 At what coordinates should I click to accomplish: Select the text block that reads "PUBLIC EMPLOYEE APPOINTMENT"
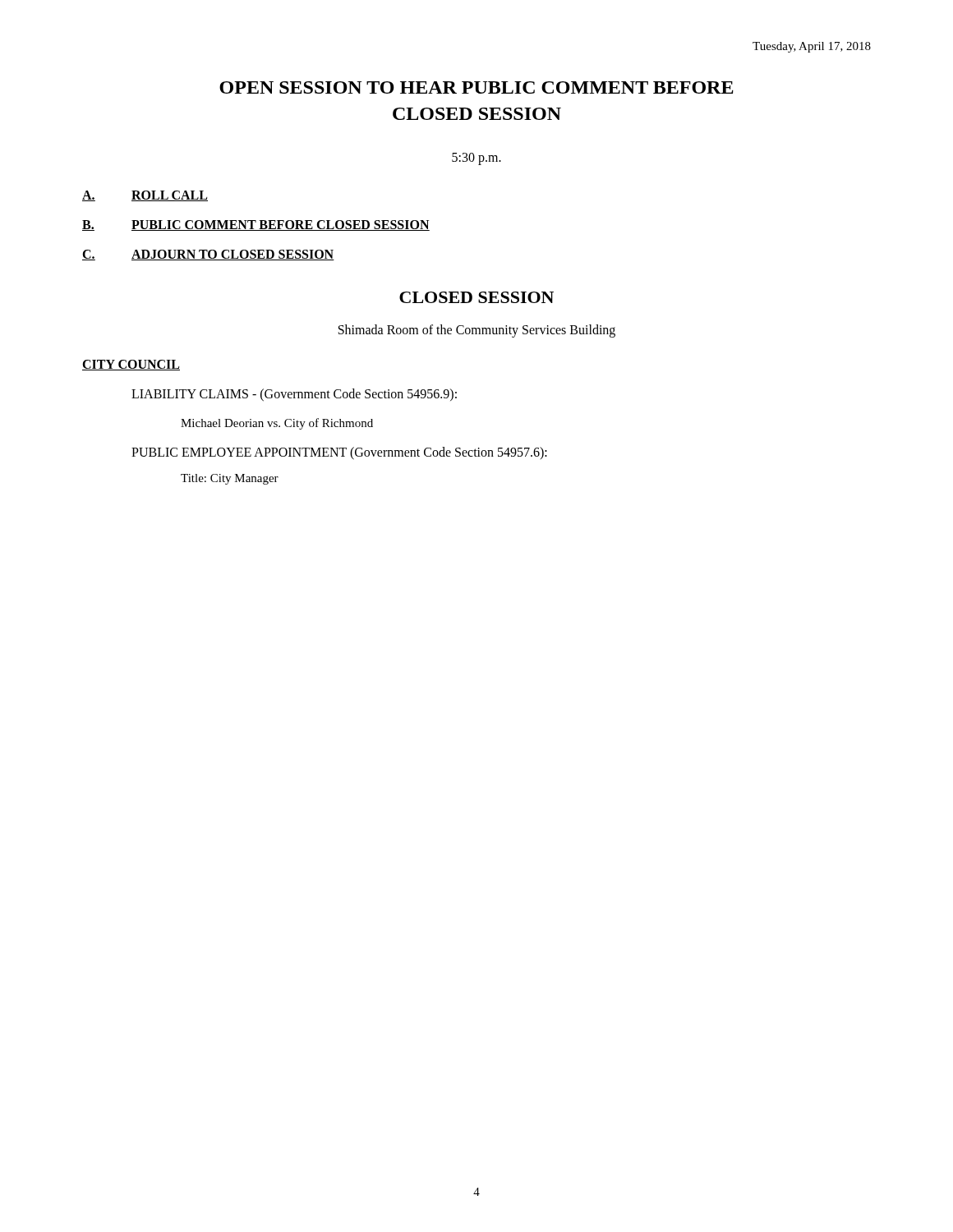(x=340, y=452)
